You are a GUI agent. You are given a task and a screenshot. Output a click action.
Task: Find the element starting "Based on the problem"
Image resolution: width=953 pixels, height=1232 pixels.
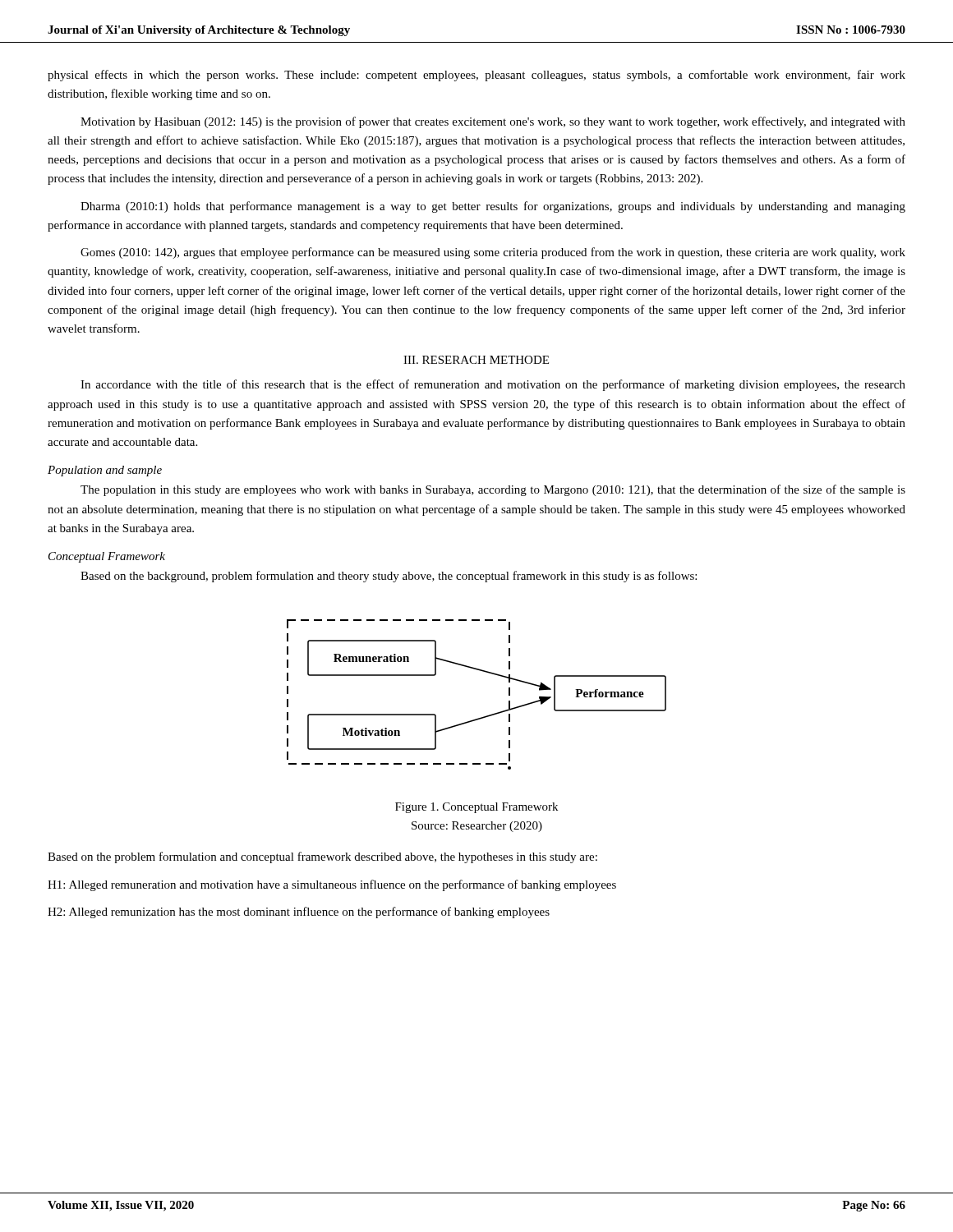(476, 885)
